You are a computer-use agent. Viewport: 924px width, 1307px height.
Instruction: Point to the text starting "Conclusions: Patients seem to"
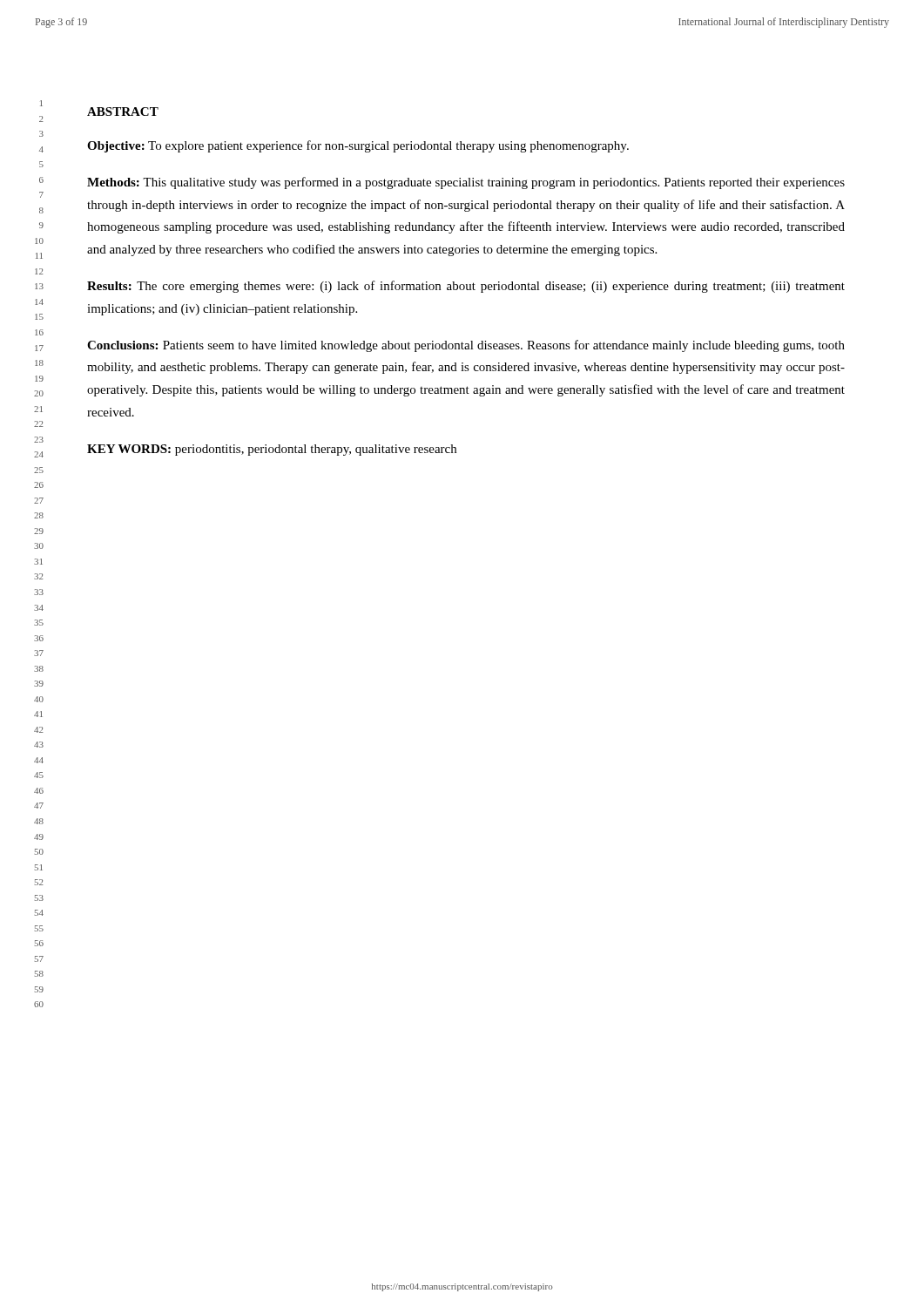pos(466,378)
